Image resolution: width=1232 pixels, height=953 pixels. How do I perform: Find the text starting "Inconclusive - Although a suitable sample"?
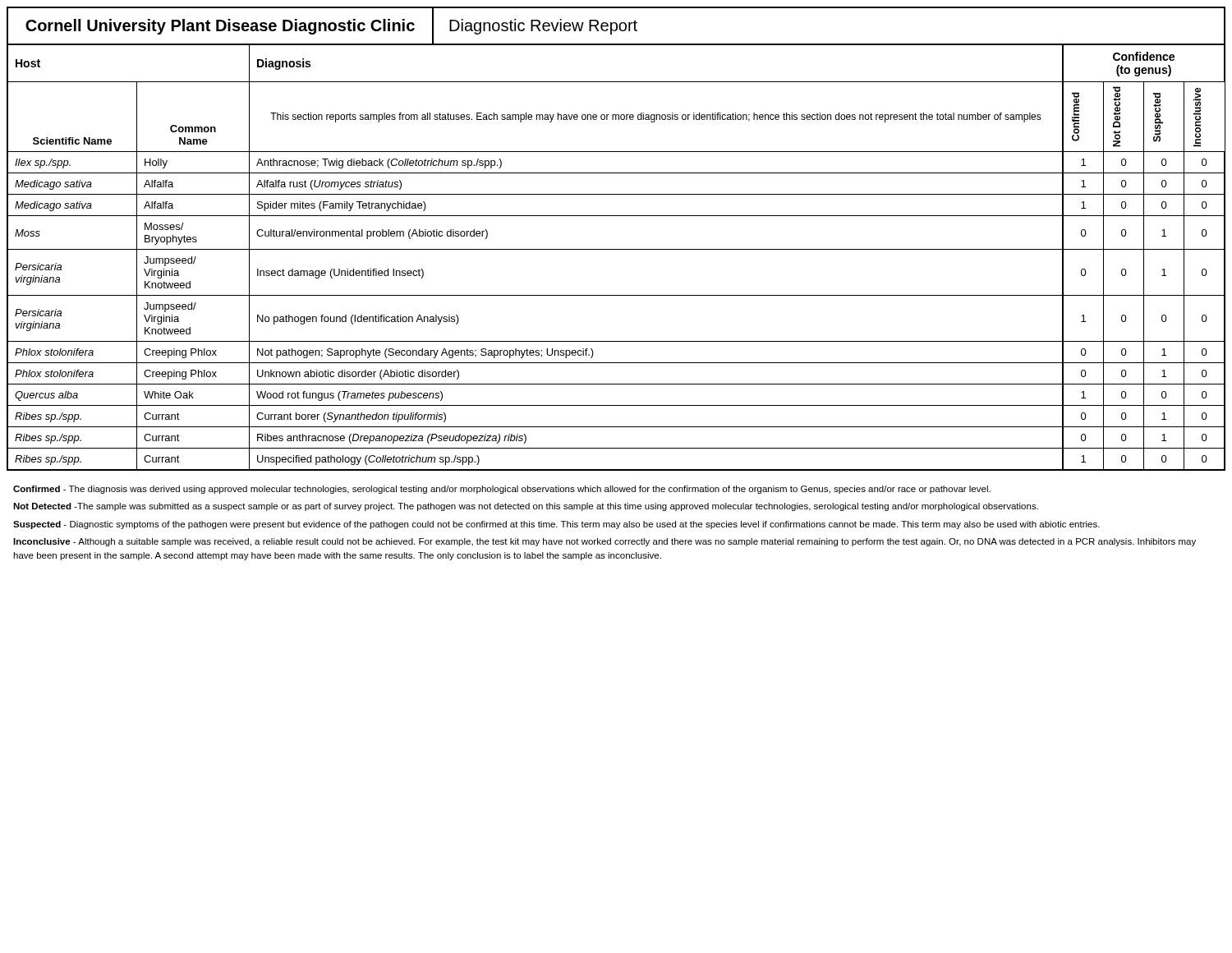[605, 548]
